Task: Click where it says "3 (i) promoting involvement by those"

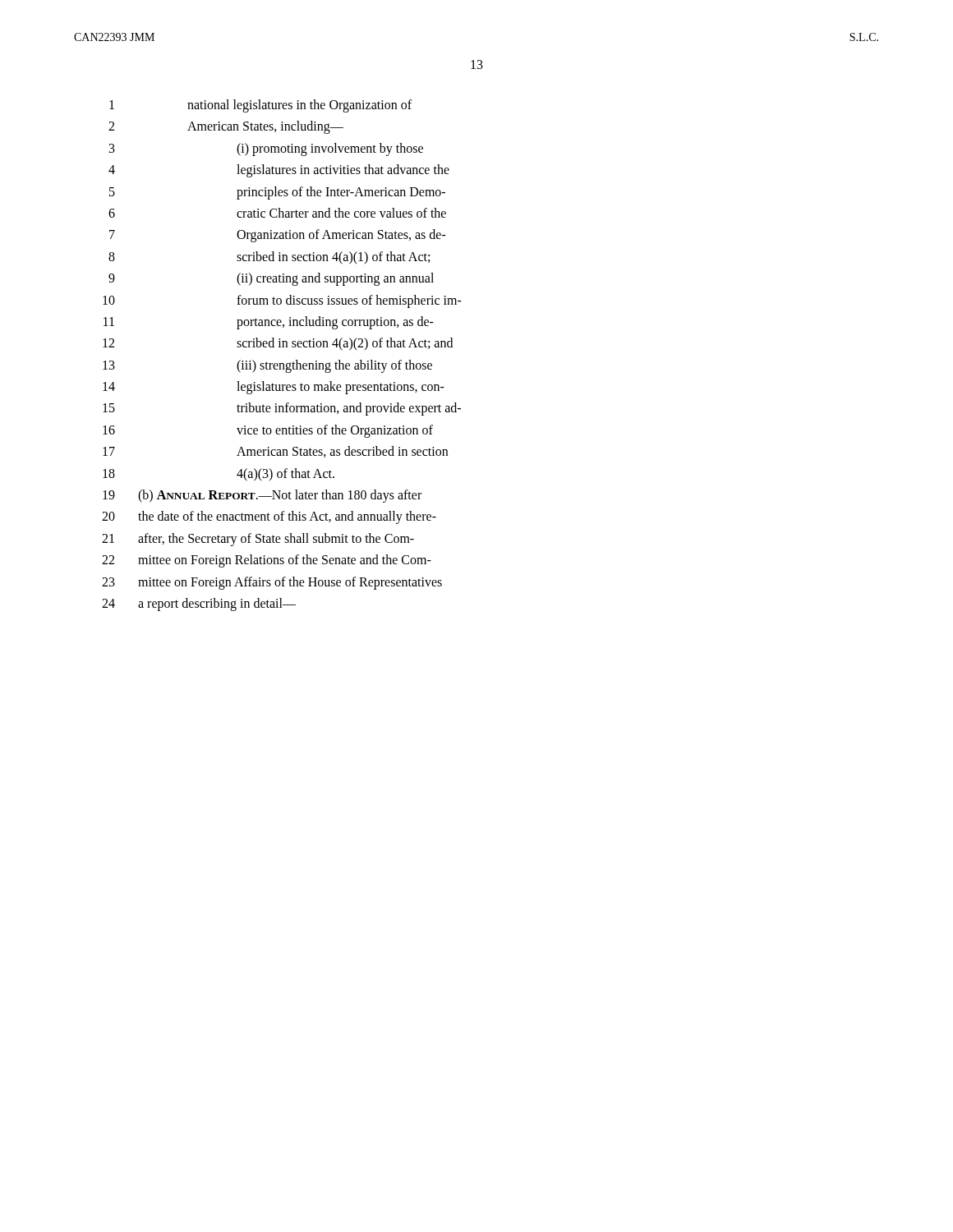Action: coord(266,149)
